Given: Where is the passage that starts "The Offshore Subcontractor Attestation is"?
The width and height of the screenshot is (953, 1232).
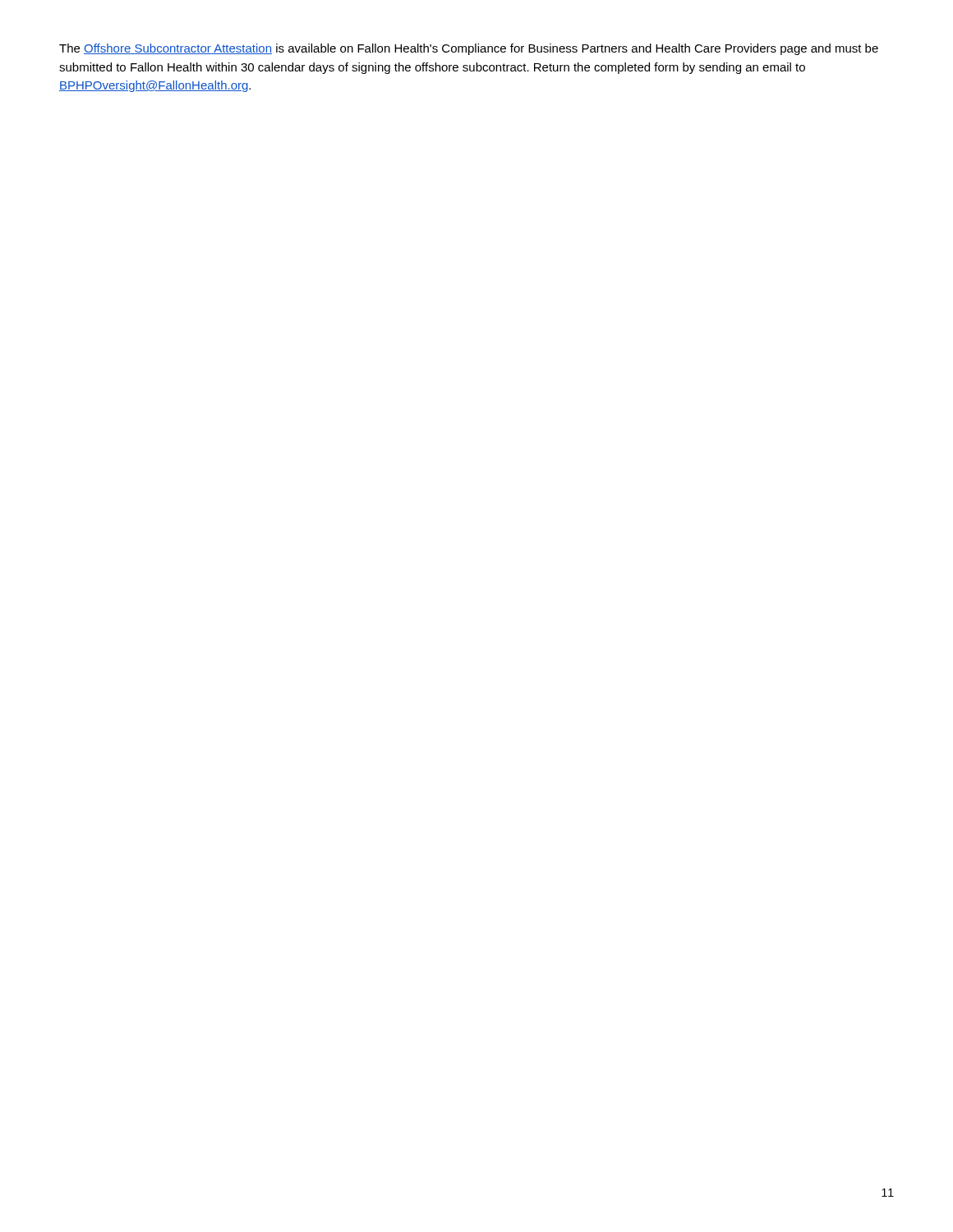Looking at the screenshot, I should click(x=469, y=67).
